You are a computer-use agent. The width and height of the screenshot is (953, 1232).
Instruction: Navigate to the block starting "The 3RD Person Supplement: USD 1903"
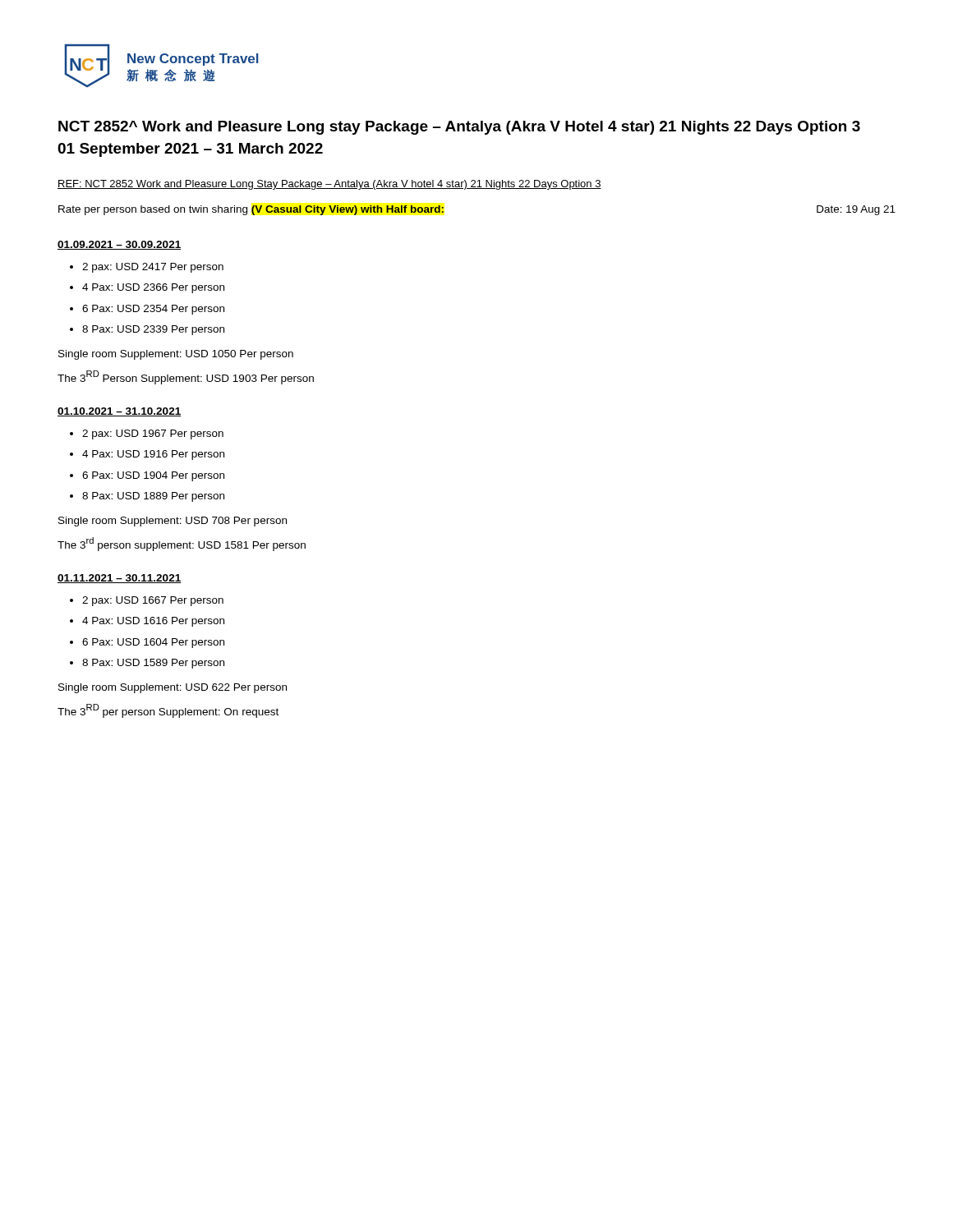click(186, 377)
